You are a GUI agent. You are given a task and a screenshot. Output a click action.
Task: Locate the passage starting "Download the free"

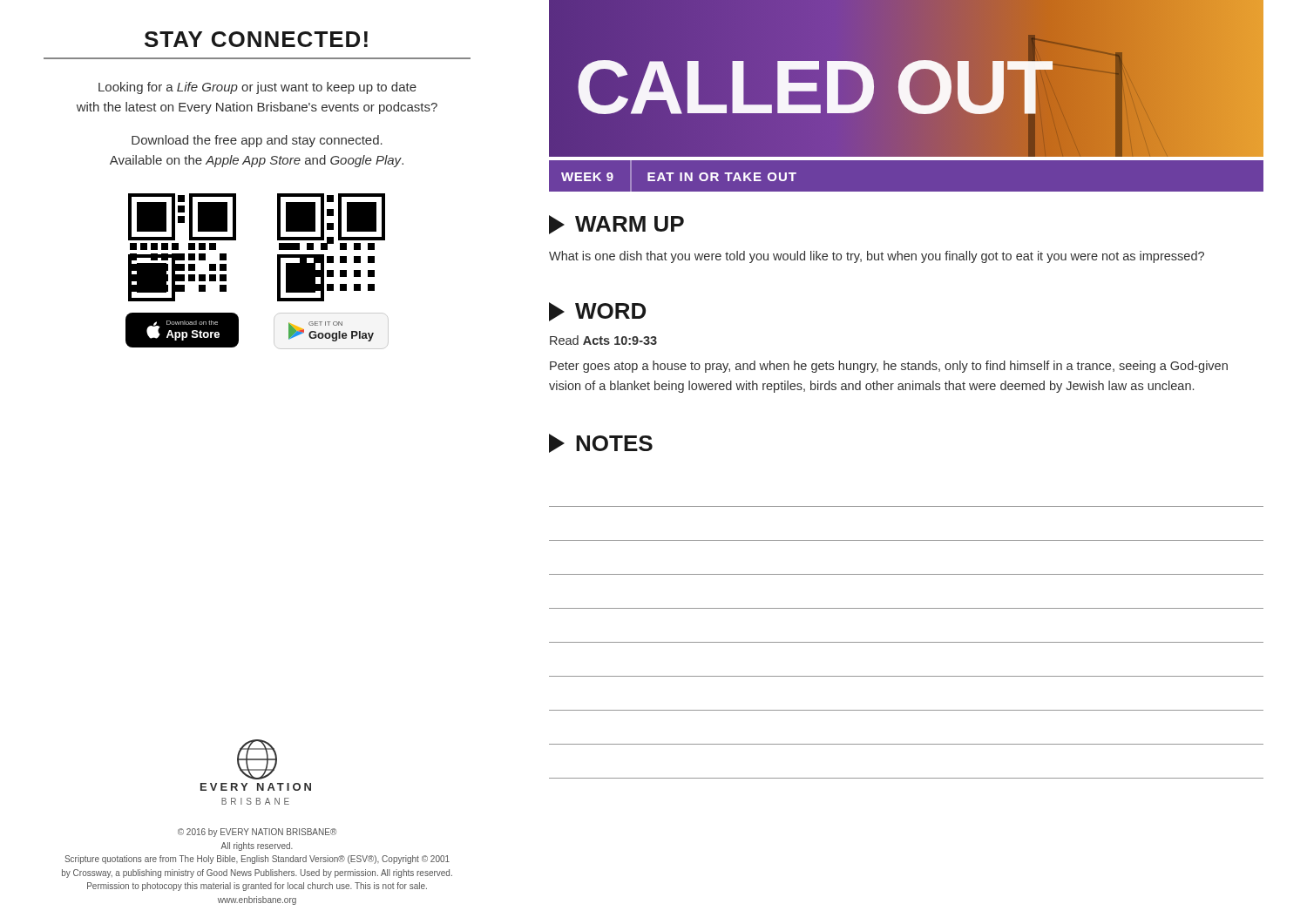click(257, 149)
